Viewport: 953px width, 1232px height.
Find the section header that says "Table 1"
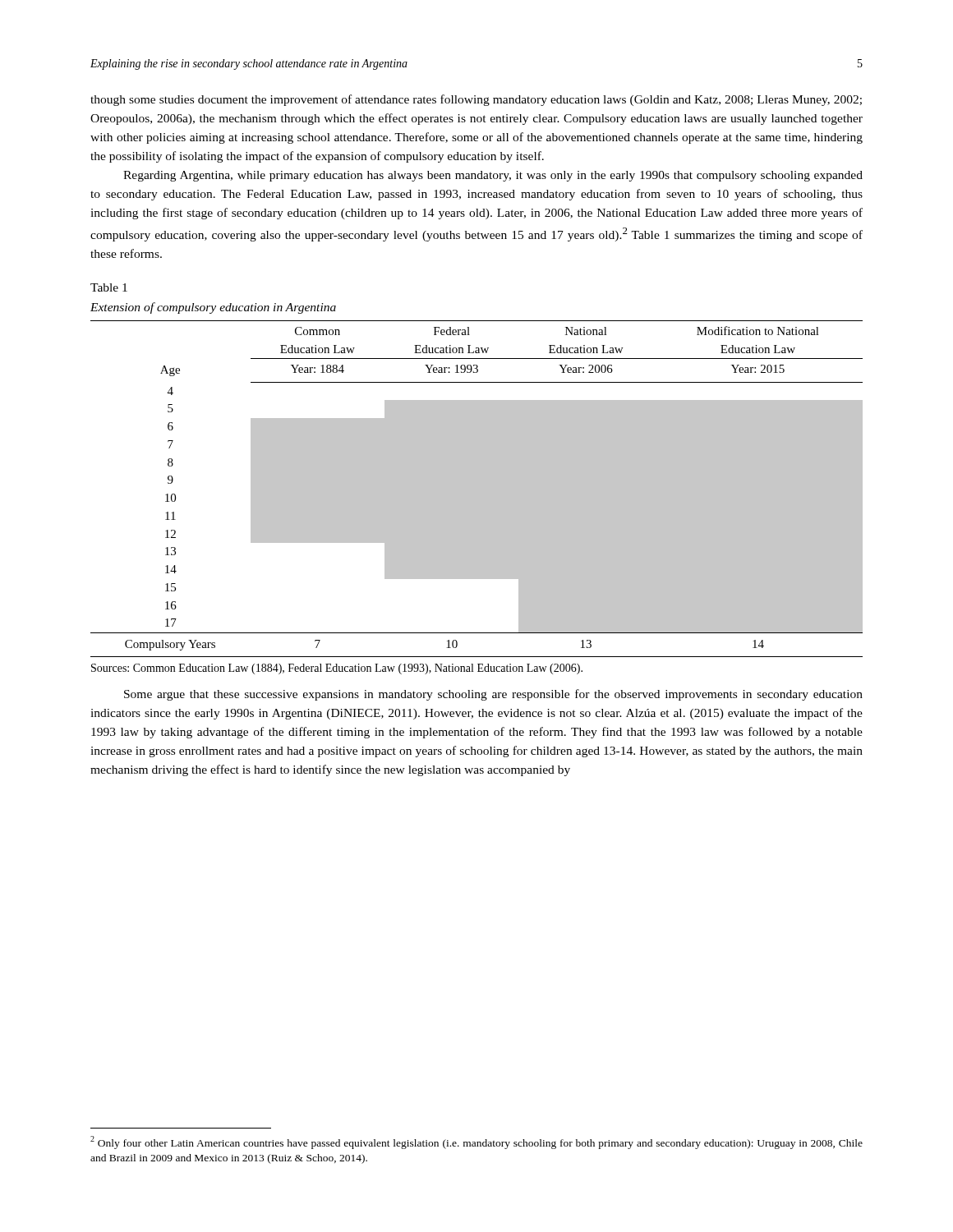click(109, 287)
